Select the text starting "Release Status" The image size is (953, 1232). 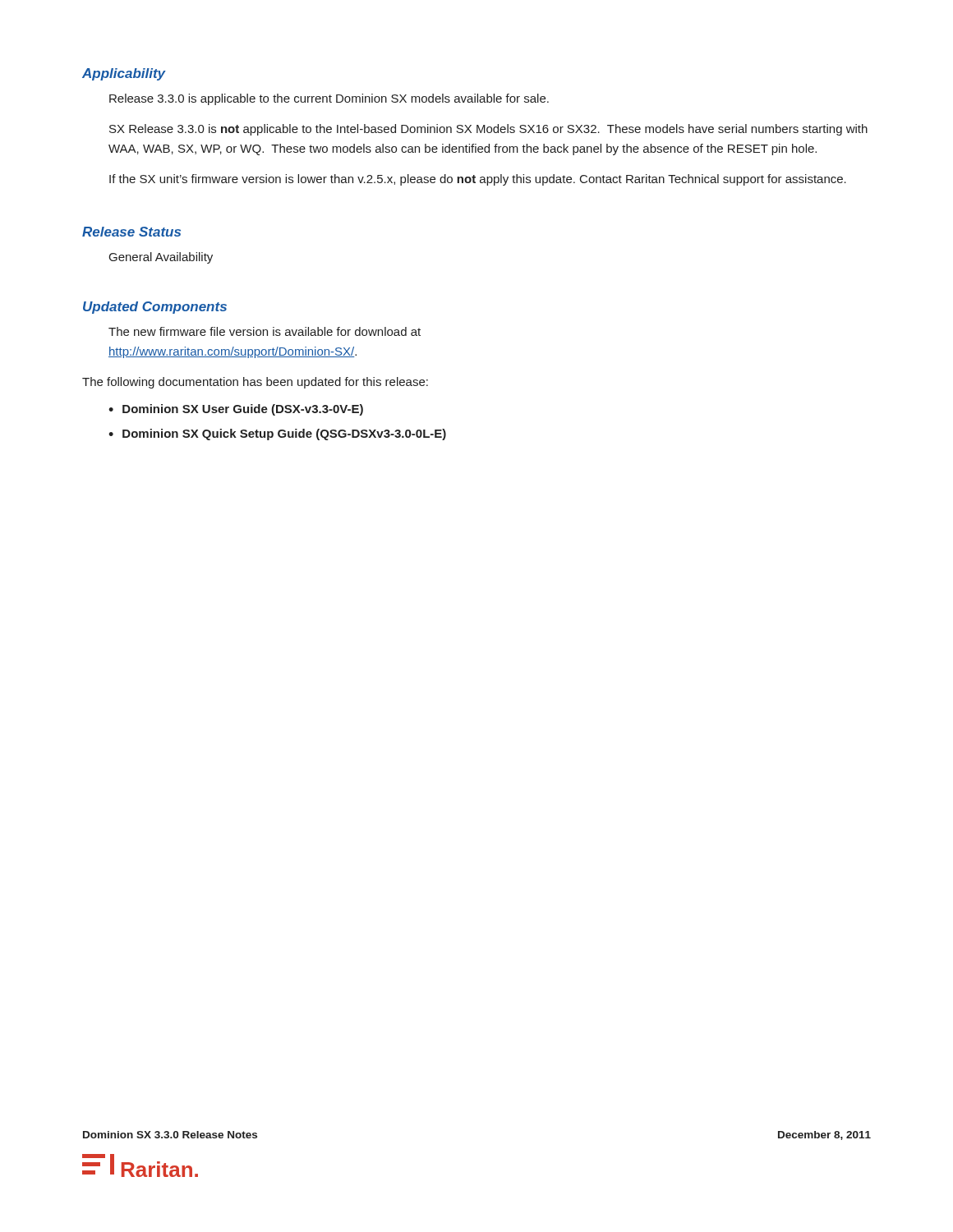pyautogui.click(x=132, y=232)
